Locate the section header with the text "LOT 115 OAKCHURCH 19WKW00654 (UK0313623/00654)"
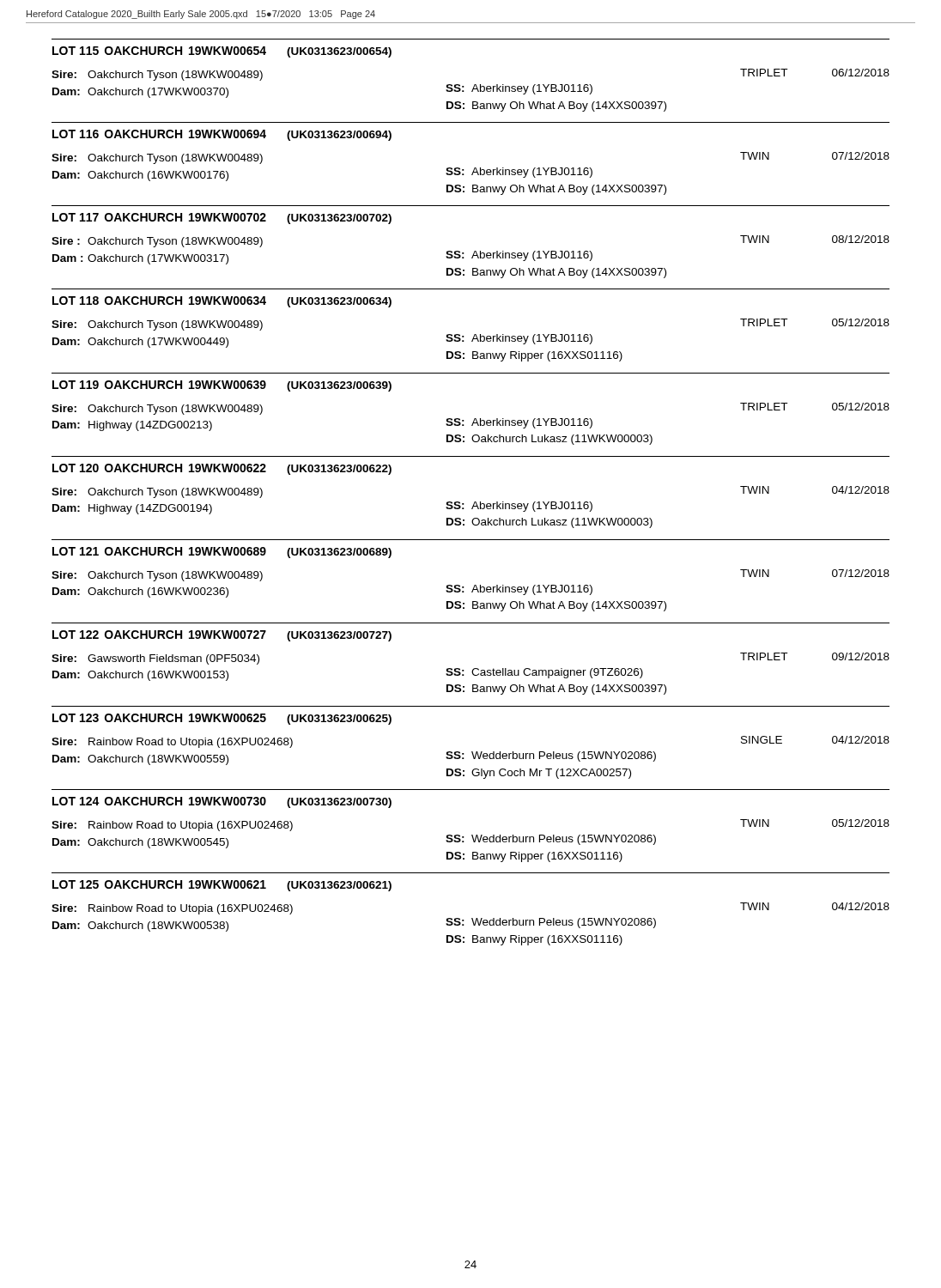941x1288 pixels. [470, 48]
